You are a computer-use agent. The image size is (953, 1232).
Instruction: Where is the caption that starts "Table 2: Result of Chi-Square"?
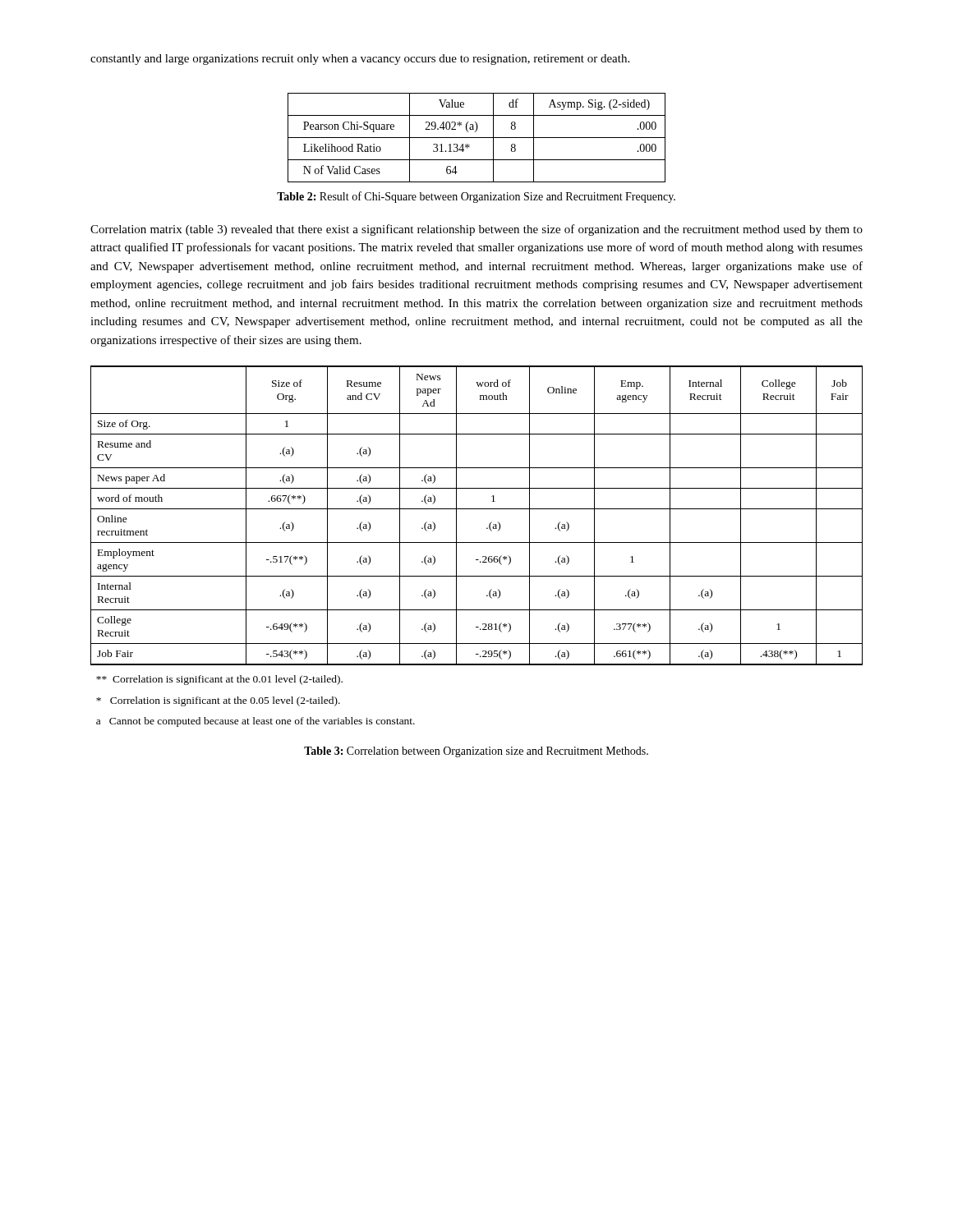point(476,196)
